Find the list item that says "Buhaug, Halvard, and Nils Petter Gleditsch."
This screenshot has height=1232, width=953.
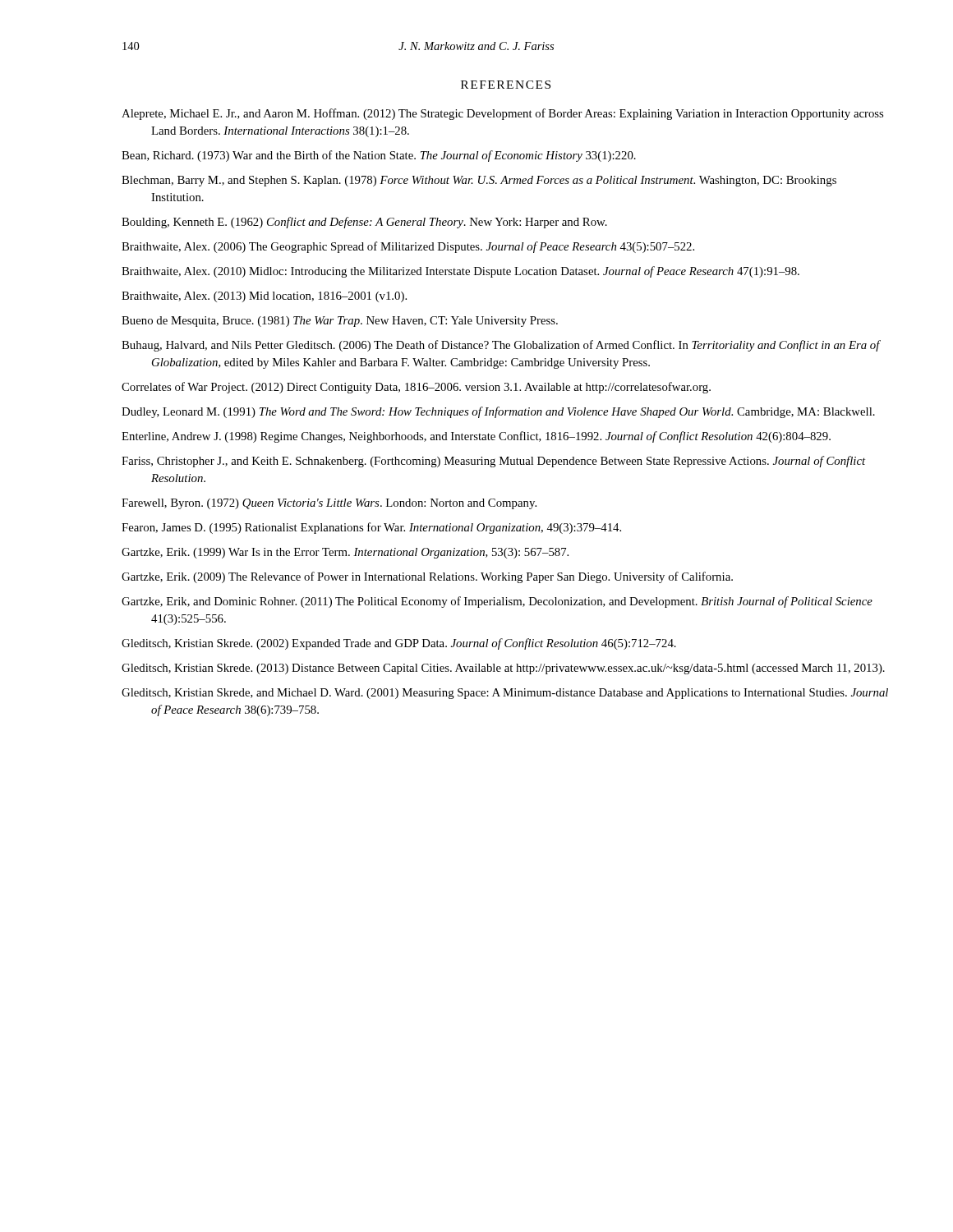[500, 354]
